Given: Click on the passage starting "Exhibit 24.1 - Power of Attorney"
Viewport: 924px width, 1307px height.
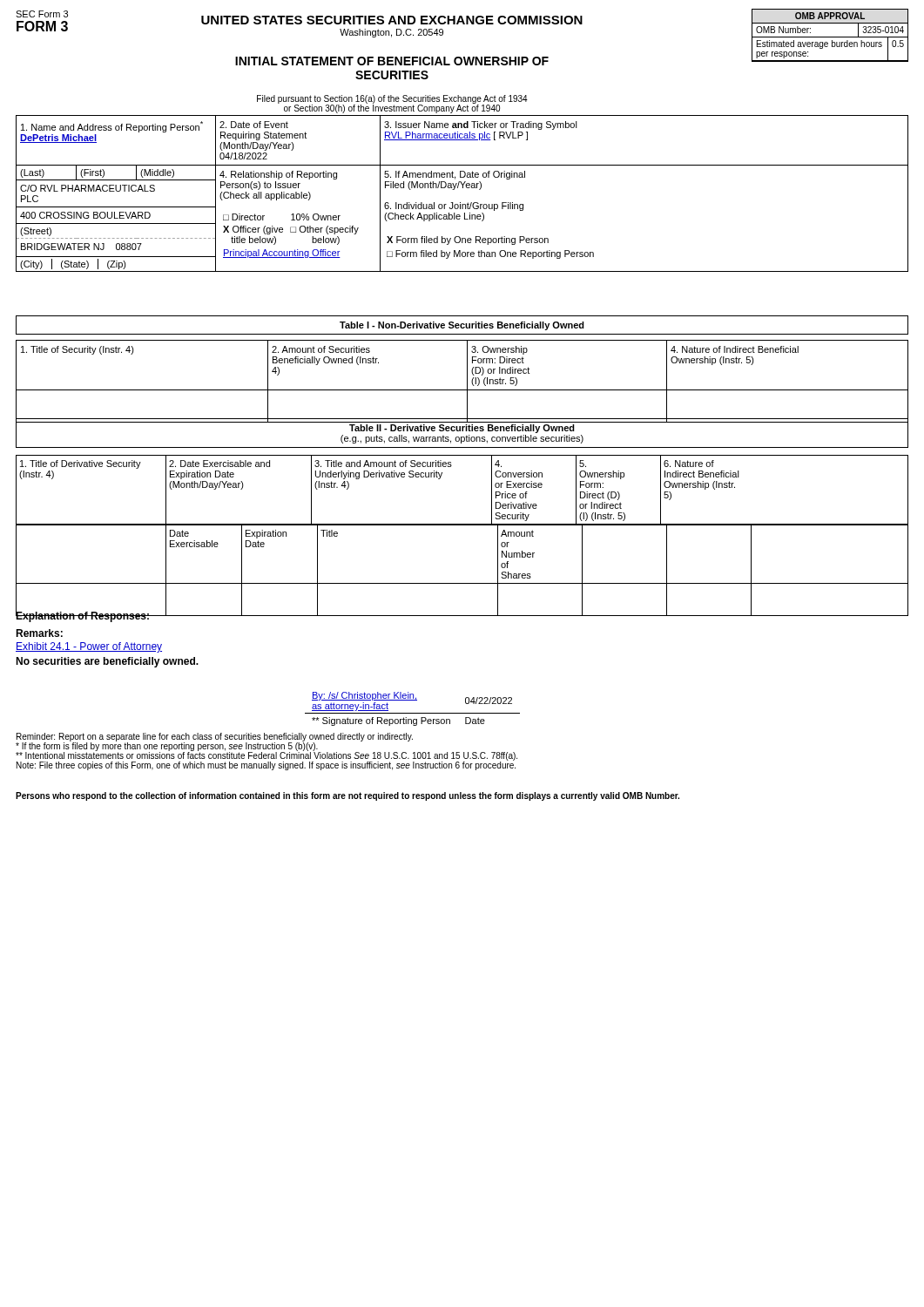Looking at the screenshot, I should [89, 647].
